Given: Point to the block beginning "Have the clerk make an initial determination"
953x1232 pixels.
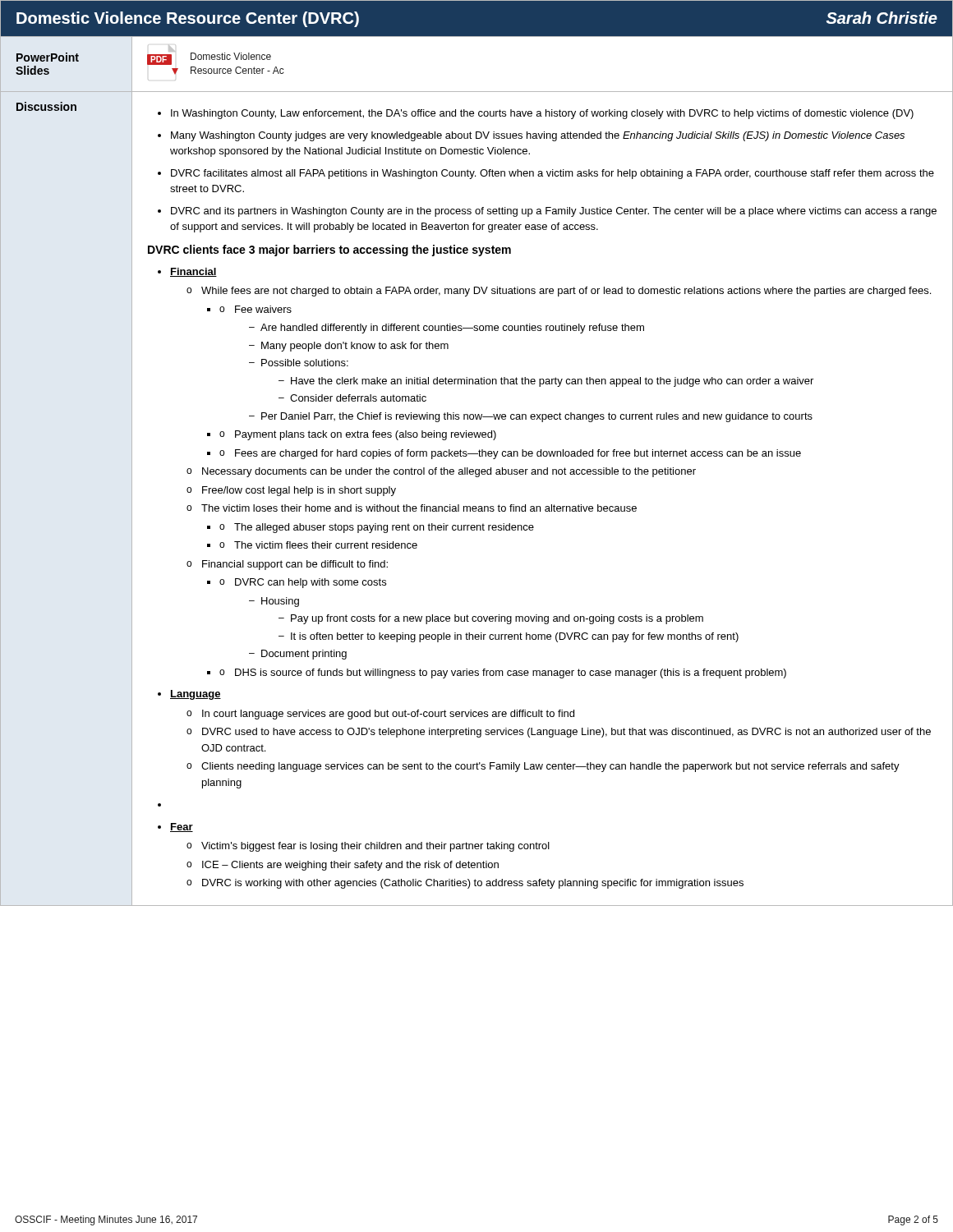Looking at the screenshot, I should point(552,380).
